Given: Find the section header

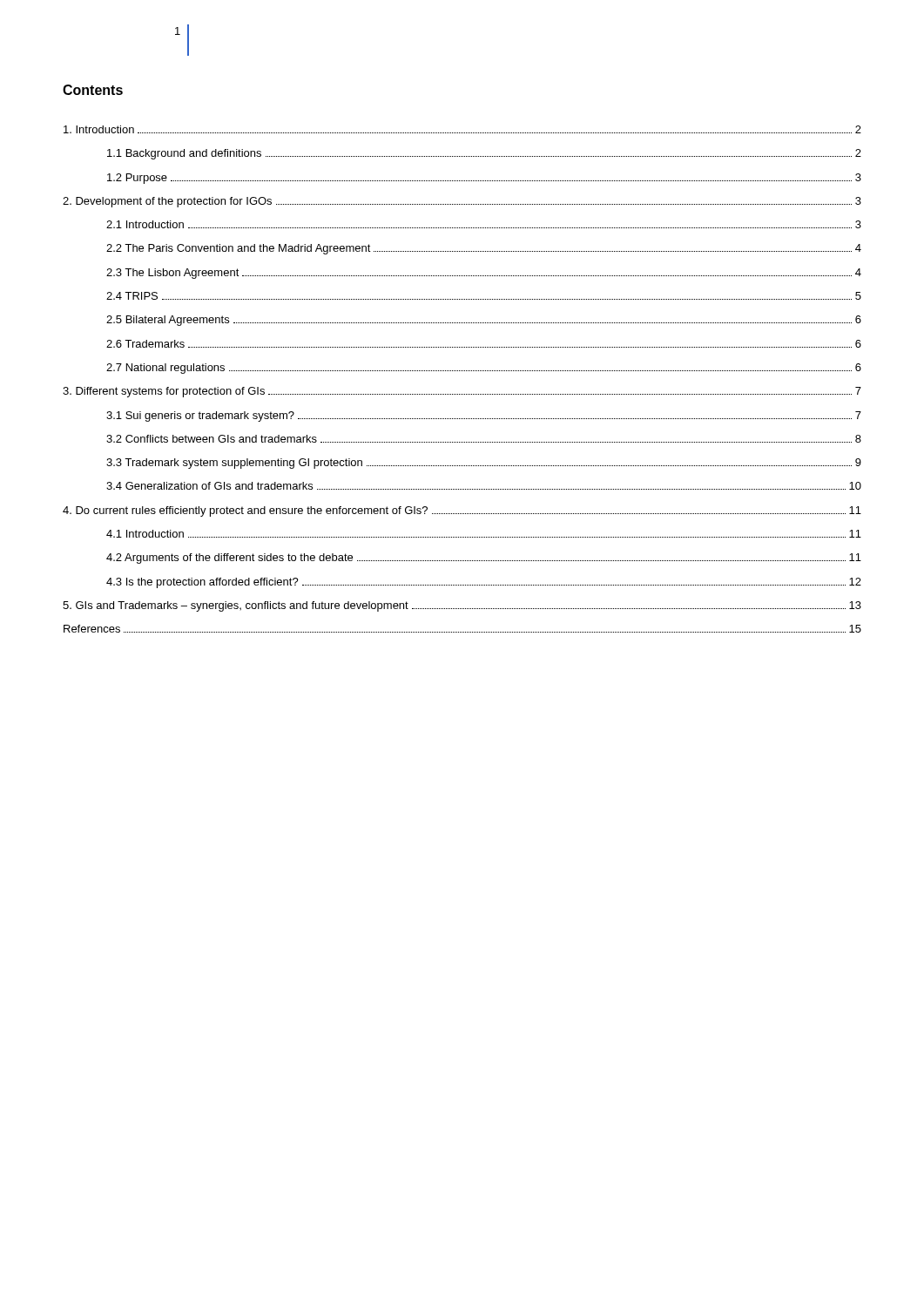Looking at the screenshot, I should (93, 90).
